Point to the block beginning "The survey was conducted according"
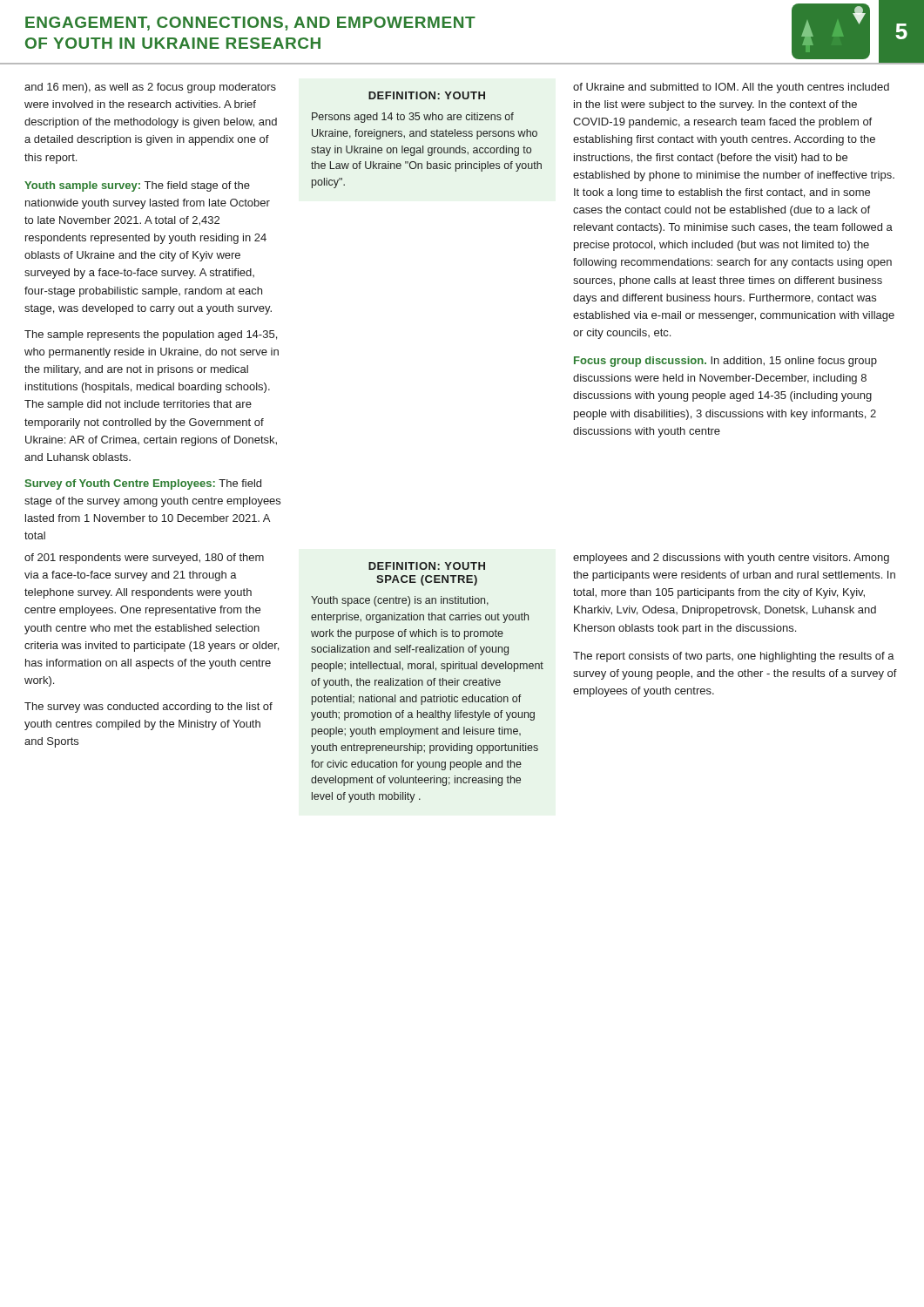Viewport: 924px width, 1307px height. click(148, 724)
